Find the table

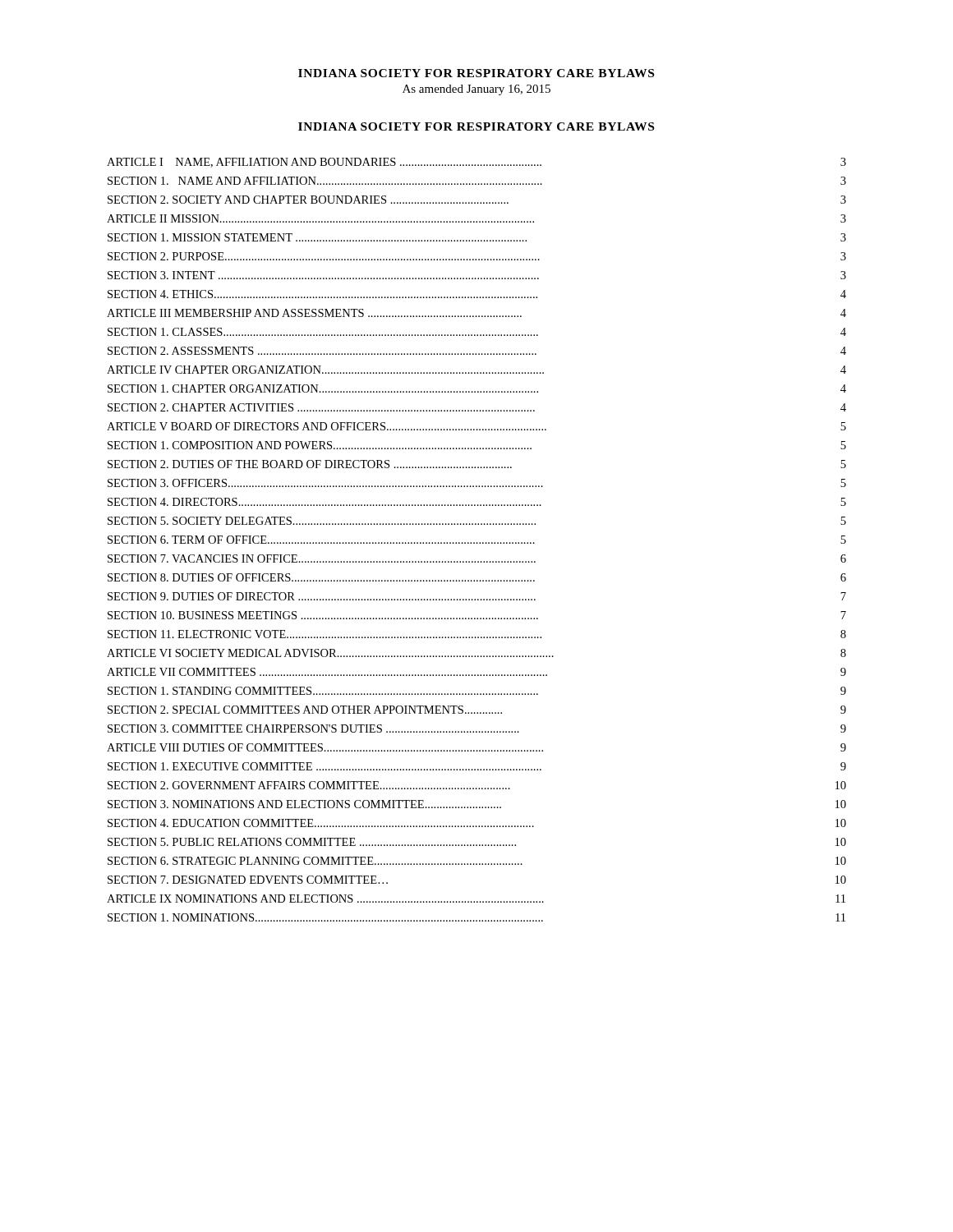tap(476, 539)
